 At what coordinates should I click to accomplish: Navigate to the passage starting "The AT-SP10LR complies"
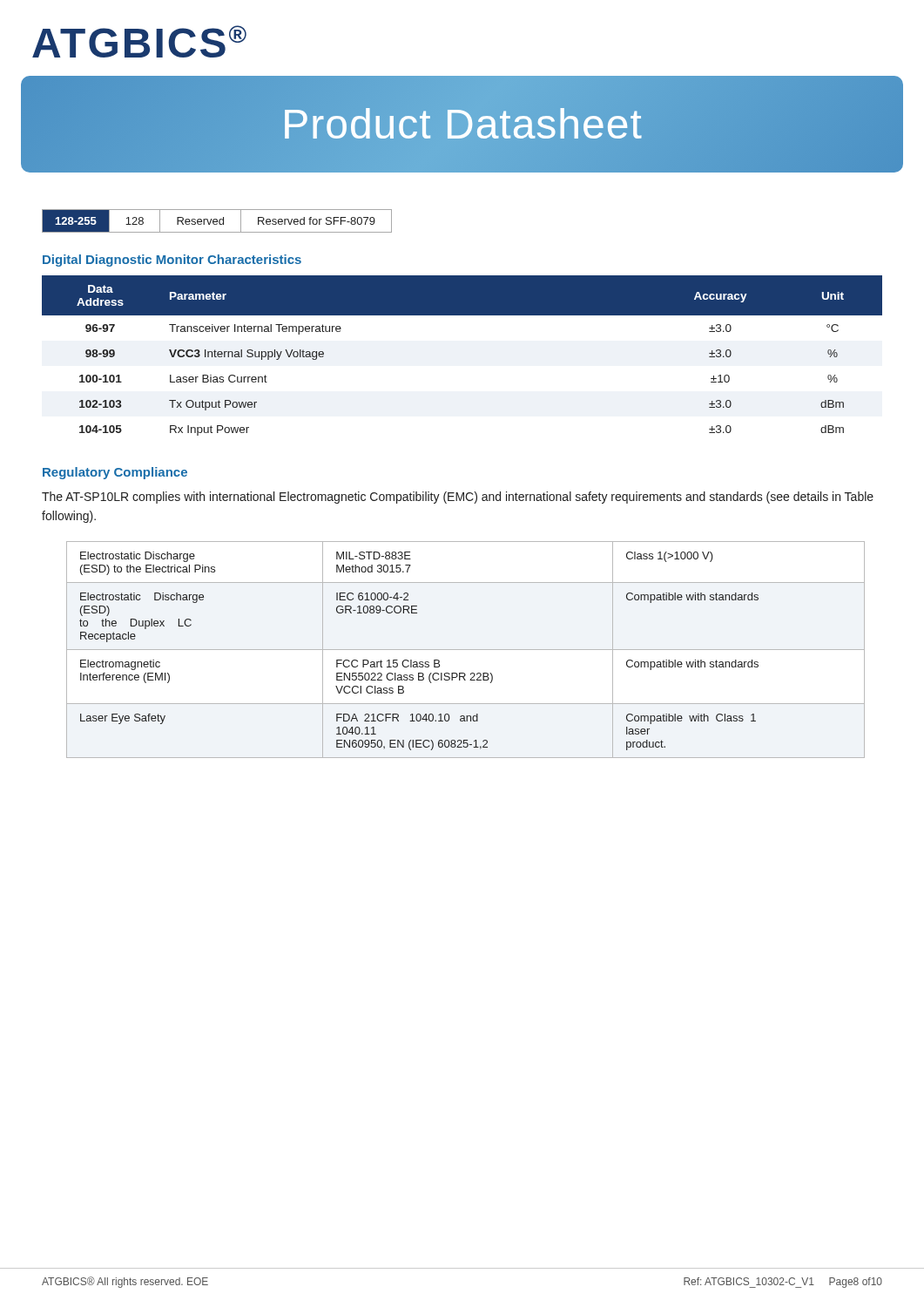pyautogui.click(x=458, y=506)
